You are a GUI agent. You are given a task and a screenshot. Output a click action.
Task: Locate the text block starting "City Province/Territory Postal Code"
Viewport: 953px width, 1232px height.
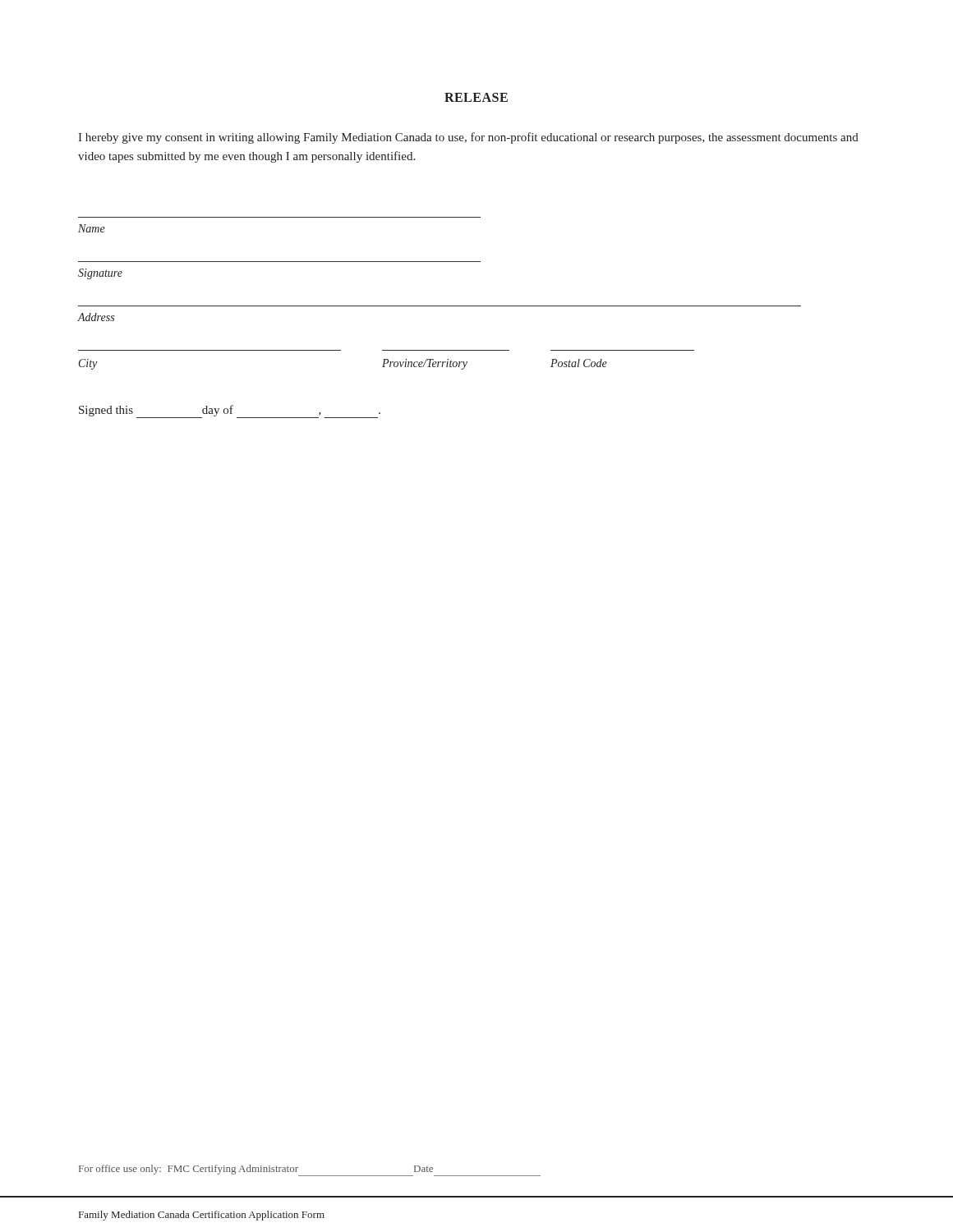pyautogui.click(x=476, y=359)
